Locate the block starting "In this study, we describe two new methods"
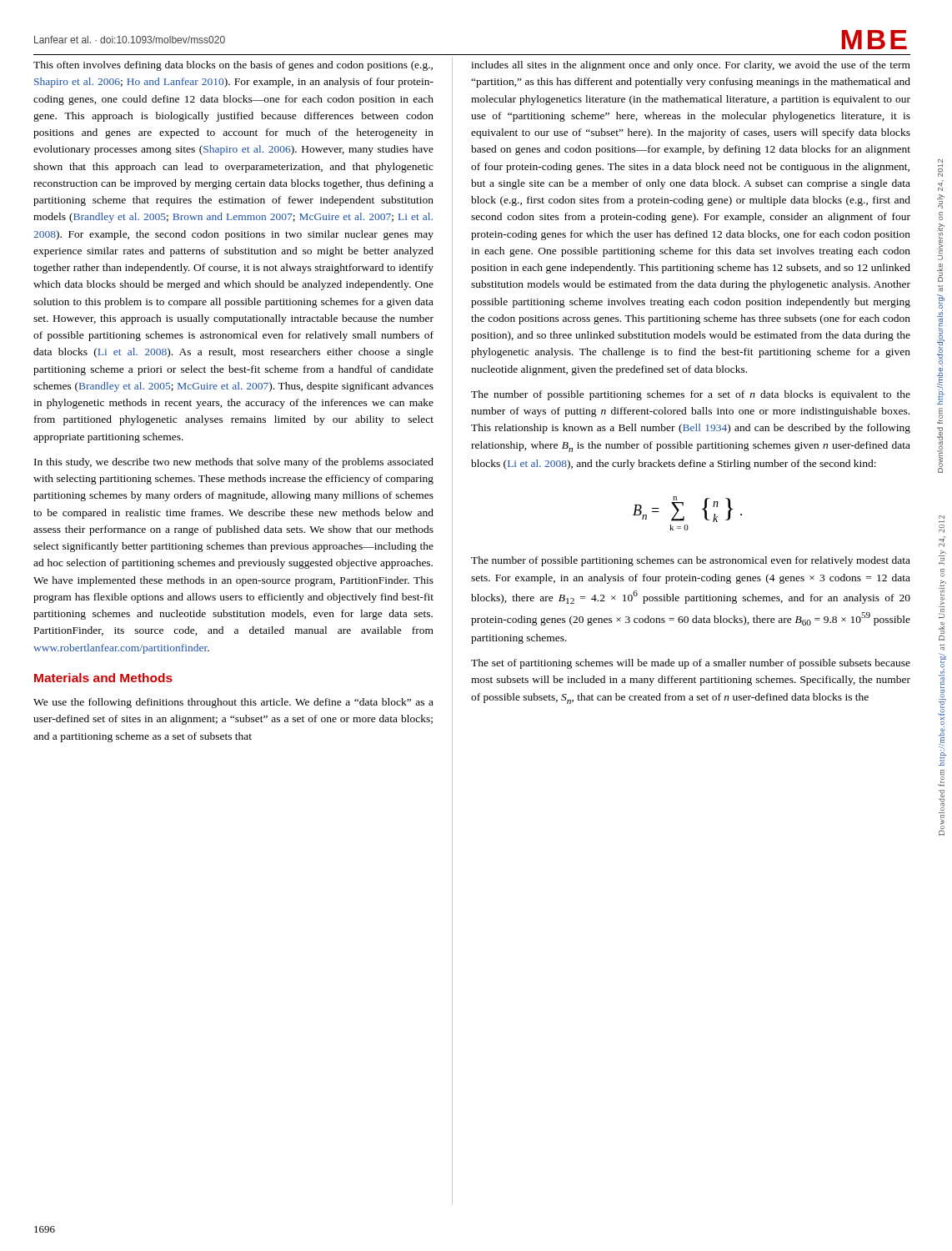Image resolution: width=952 pixels, height=1251 pixels. 233,555
